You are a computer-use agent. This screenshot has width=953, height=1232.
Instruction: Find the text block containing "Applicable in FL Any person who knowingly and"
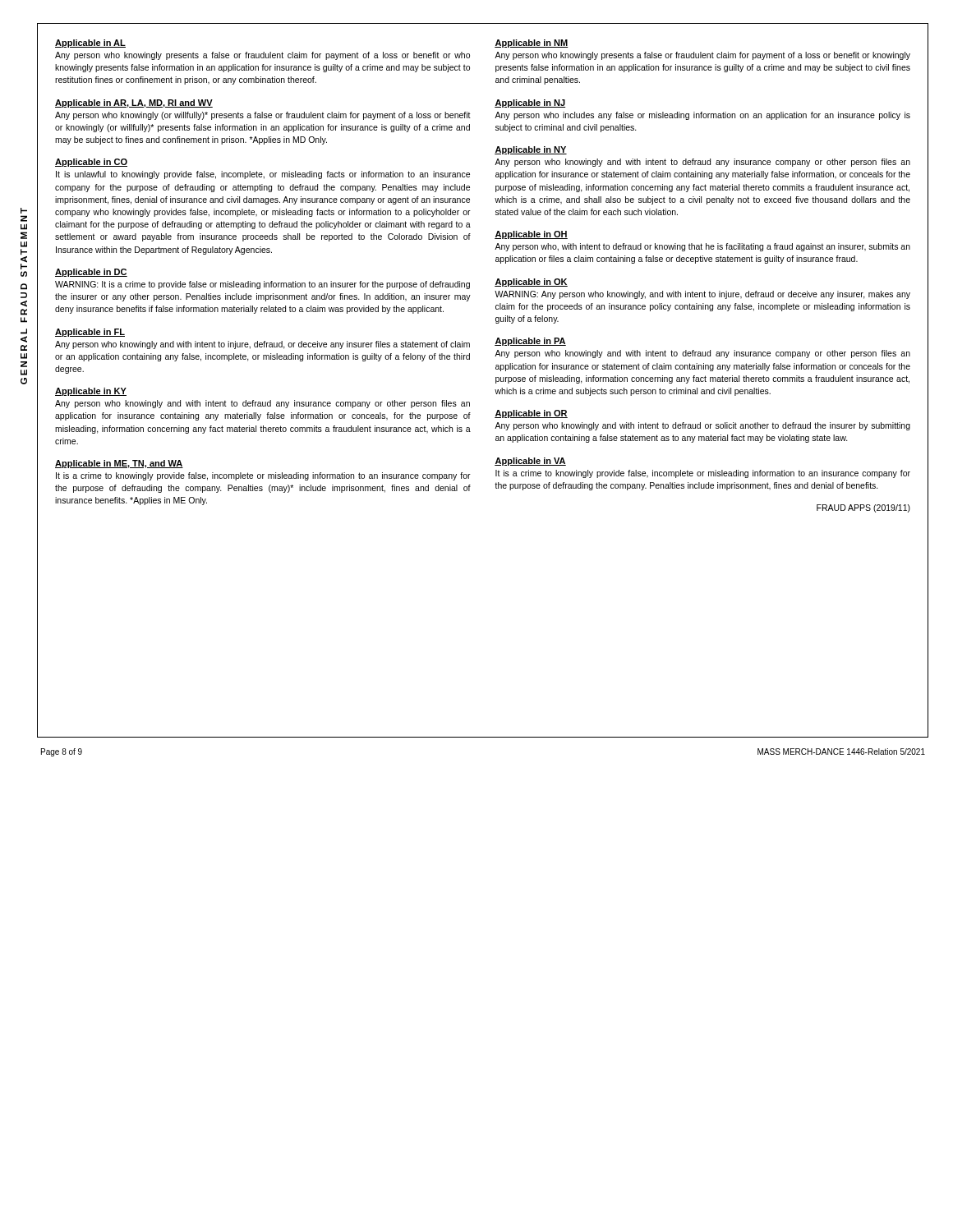263,351
